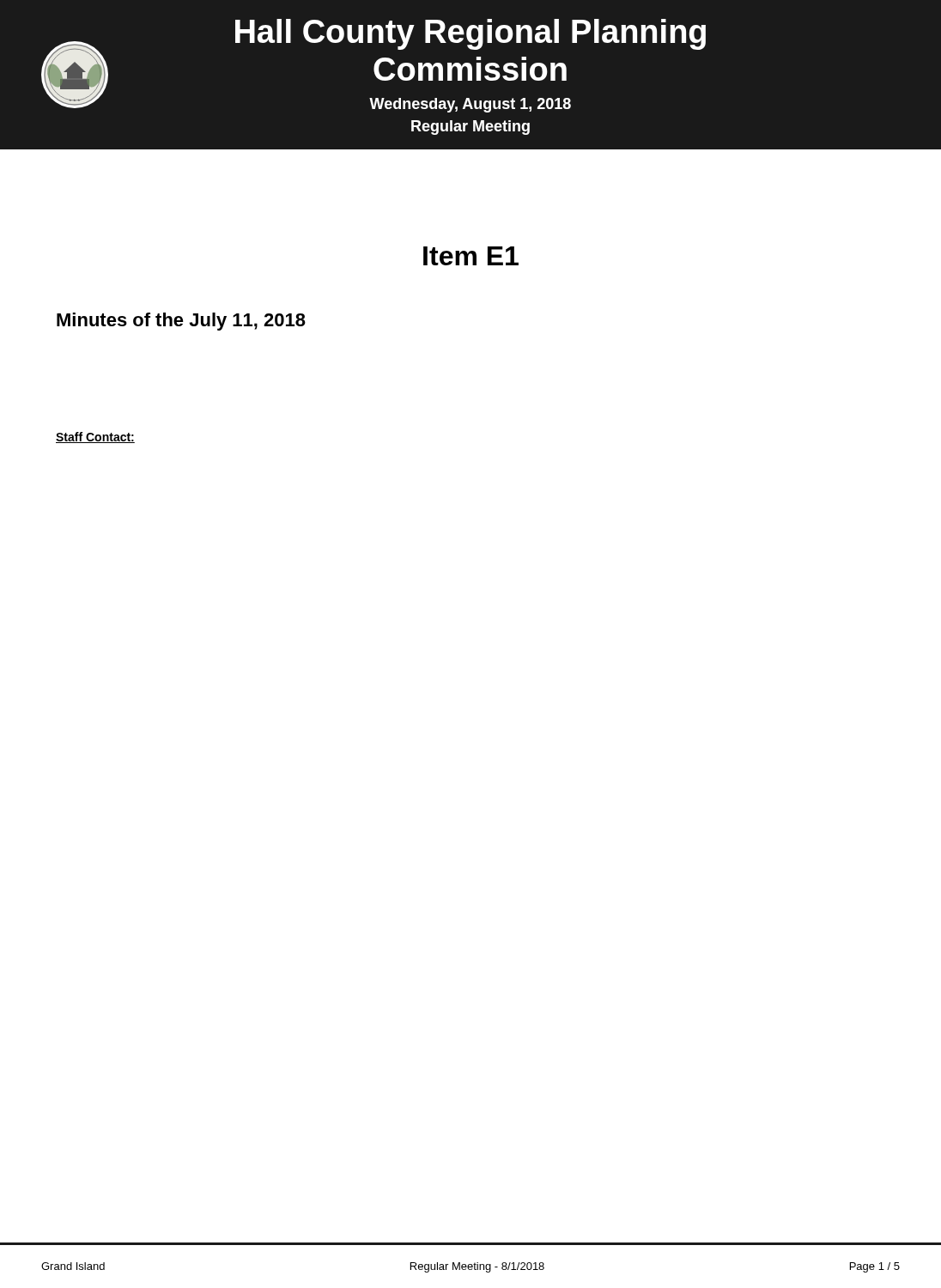Image resolution: width=941 pixels, height=1288 pixels.
Task: Navigate to the passage starting "Item E1"
Action: point(470,256)
